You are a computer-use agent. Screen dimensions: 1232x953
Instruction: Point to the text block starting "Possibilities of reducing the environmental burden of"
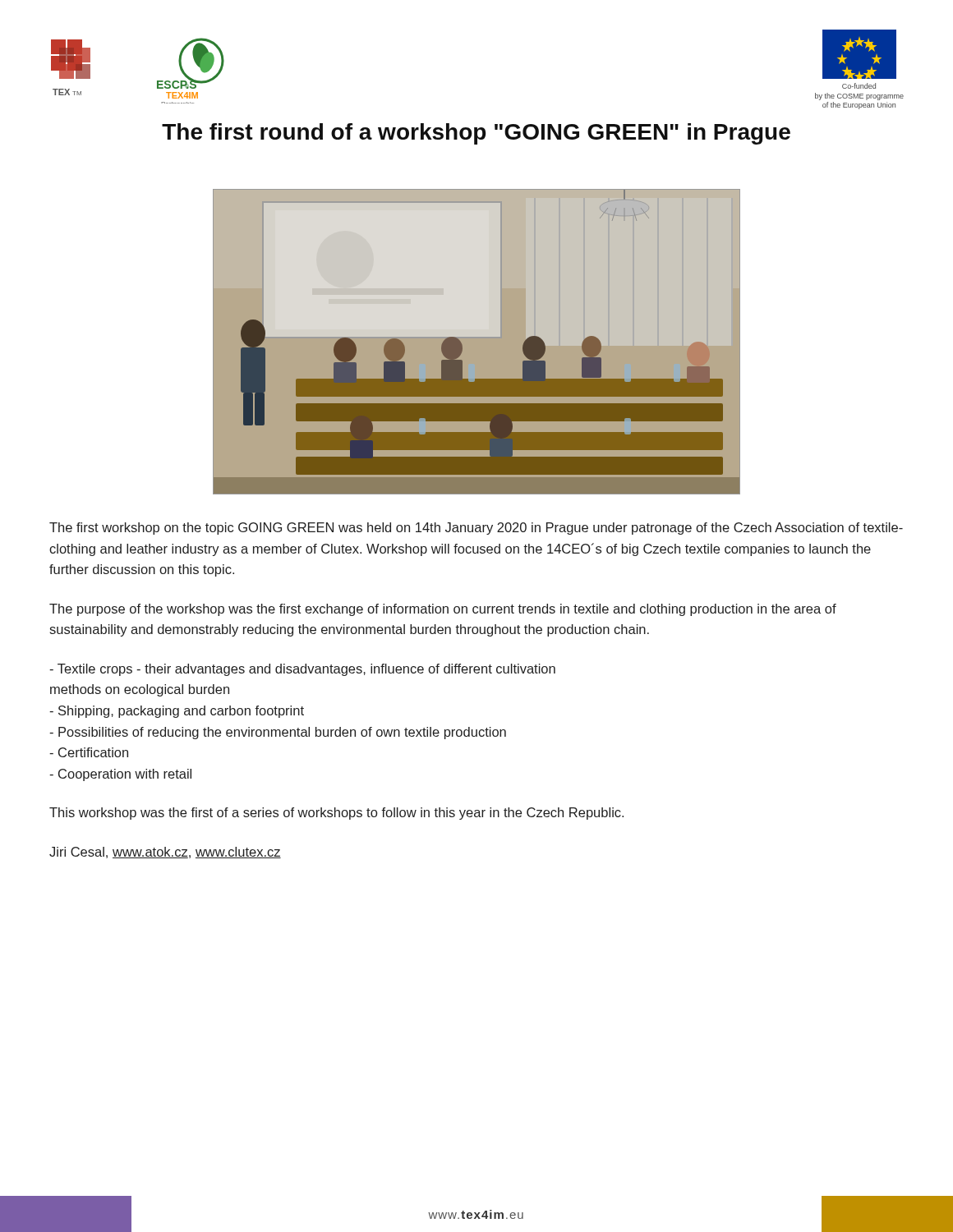point(278,731)
